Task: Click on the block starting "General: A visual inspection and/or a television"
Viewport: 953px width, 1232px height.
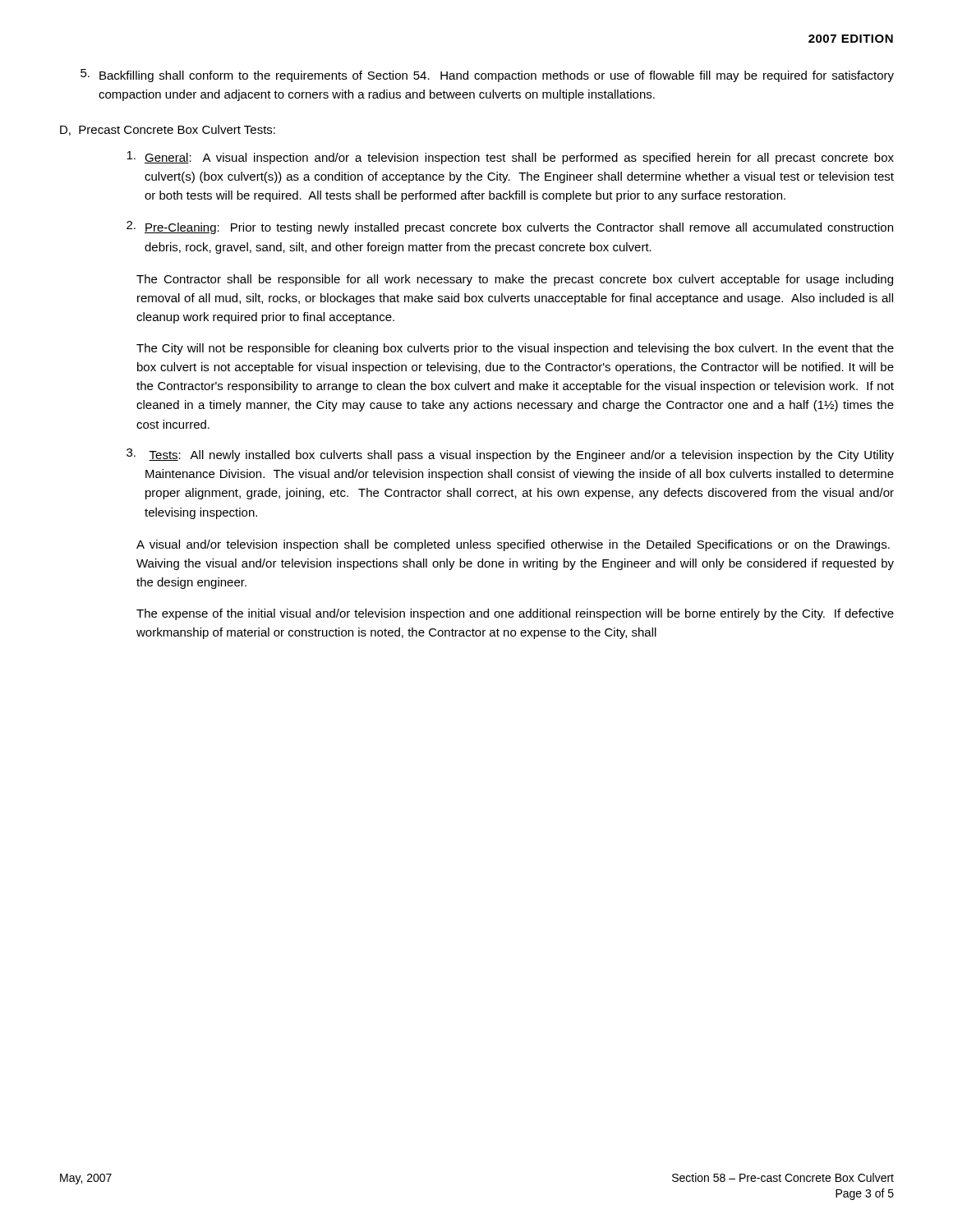Action: pyautogui.click(x=500, y=176)
